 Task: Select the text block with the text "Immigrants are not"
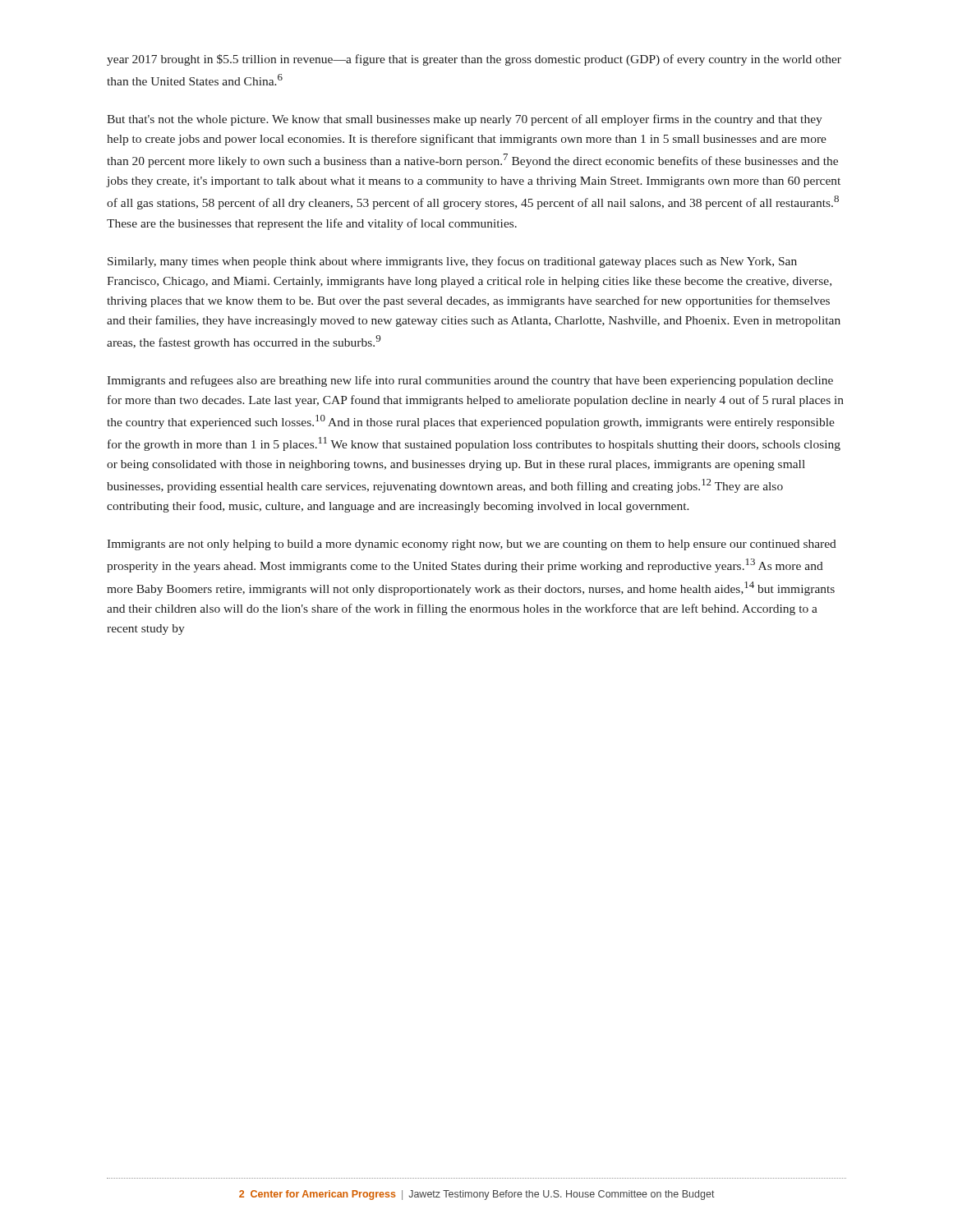[472, 586]
